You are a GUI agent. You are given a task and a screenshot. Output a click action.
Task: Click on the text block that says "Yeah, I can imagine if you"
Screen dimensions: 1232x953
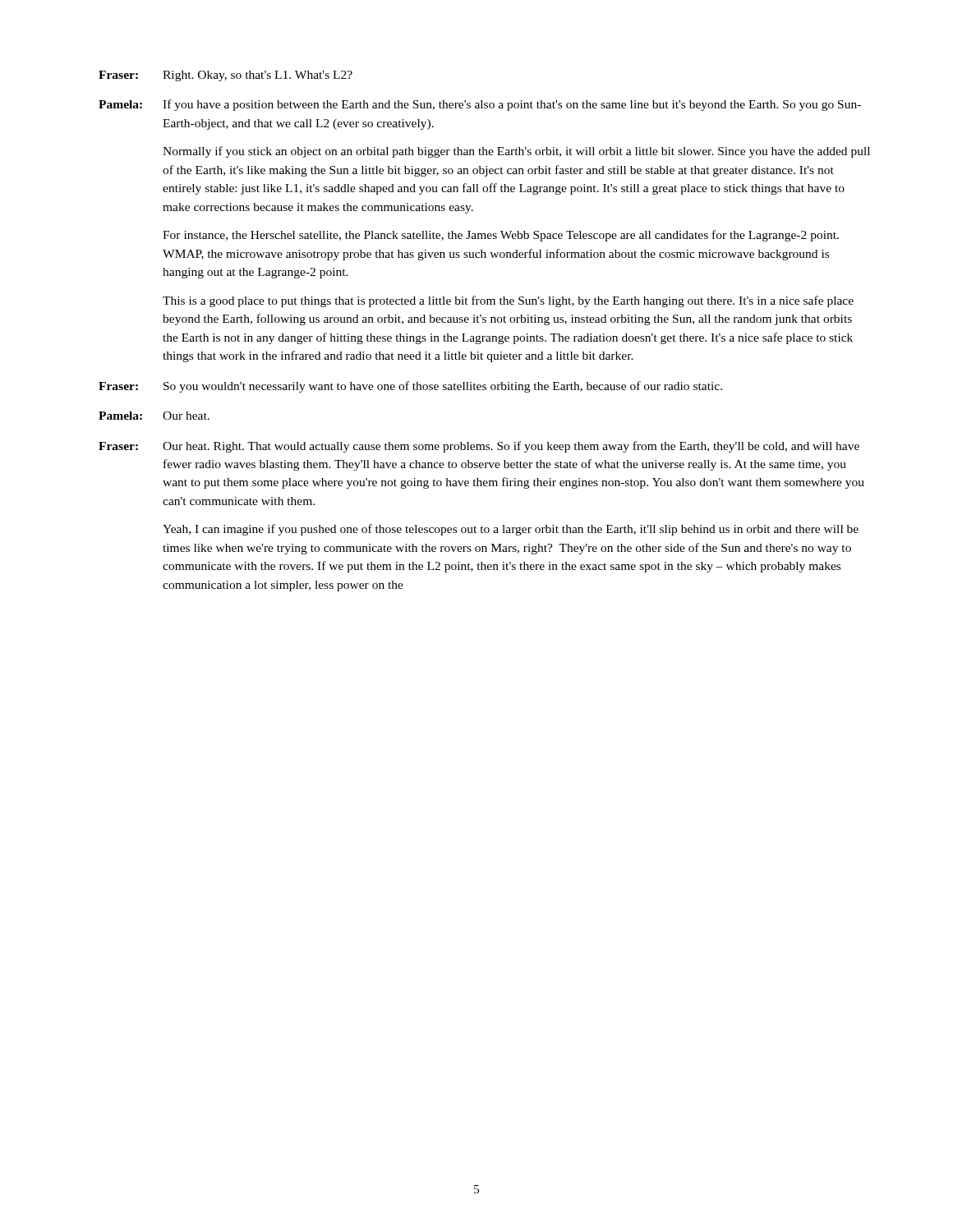click(x=511, y=557)
